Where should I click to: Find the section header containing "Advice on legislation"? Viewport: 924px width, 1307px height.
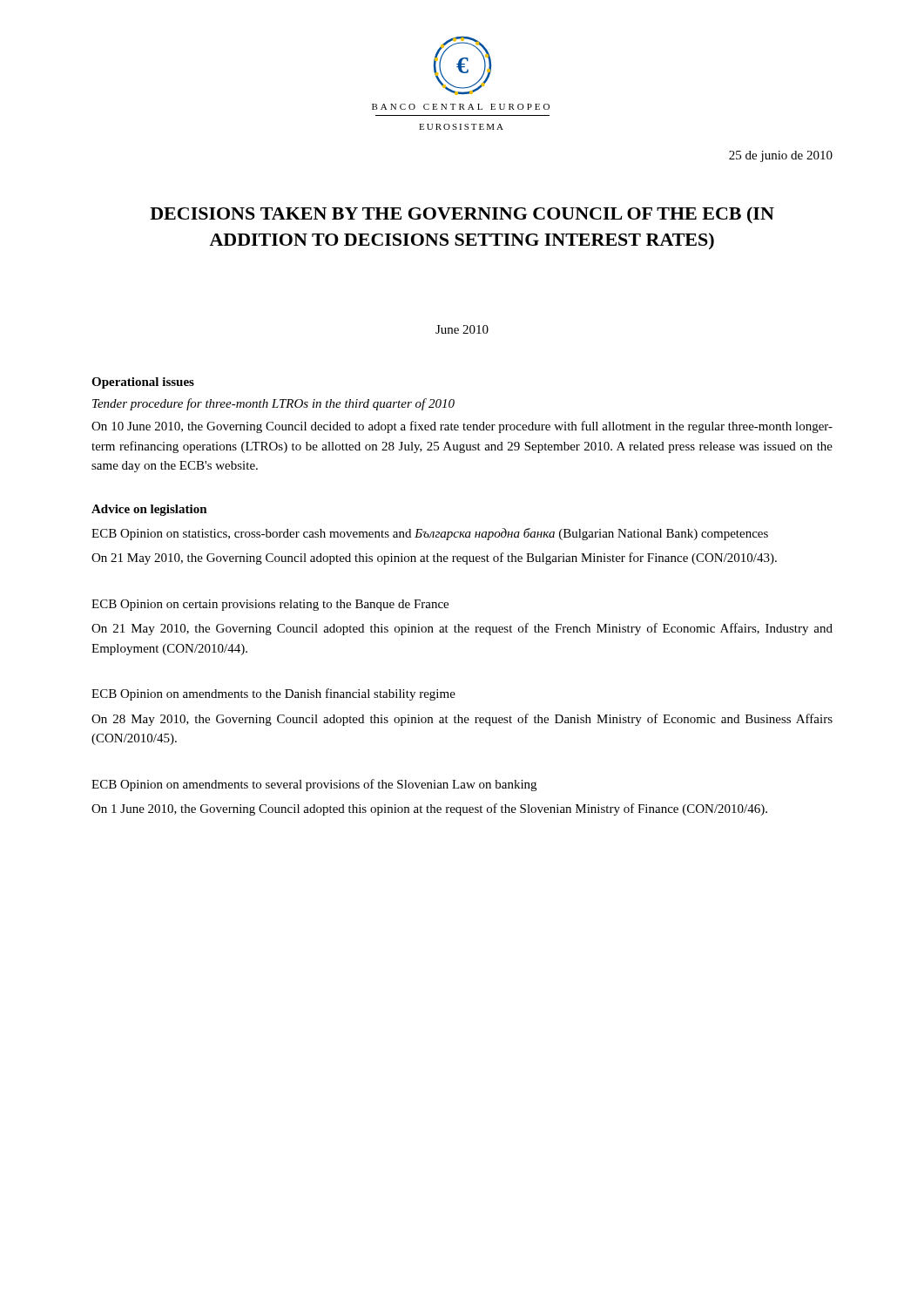(149, 508)
